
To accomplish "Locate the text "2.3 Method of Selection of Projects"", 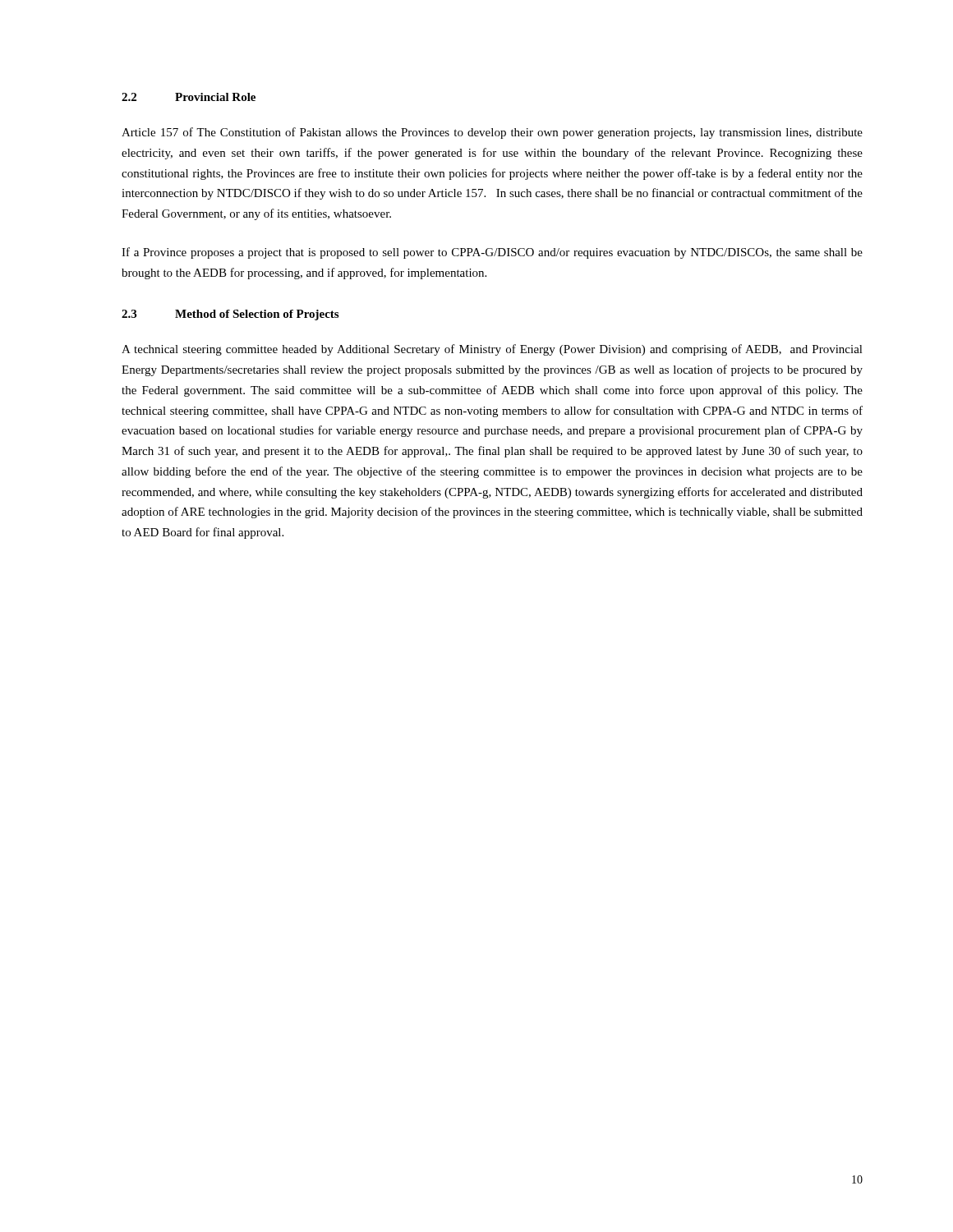I will (230, 315).
